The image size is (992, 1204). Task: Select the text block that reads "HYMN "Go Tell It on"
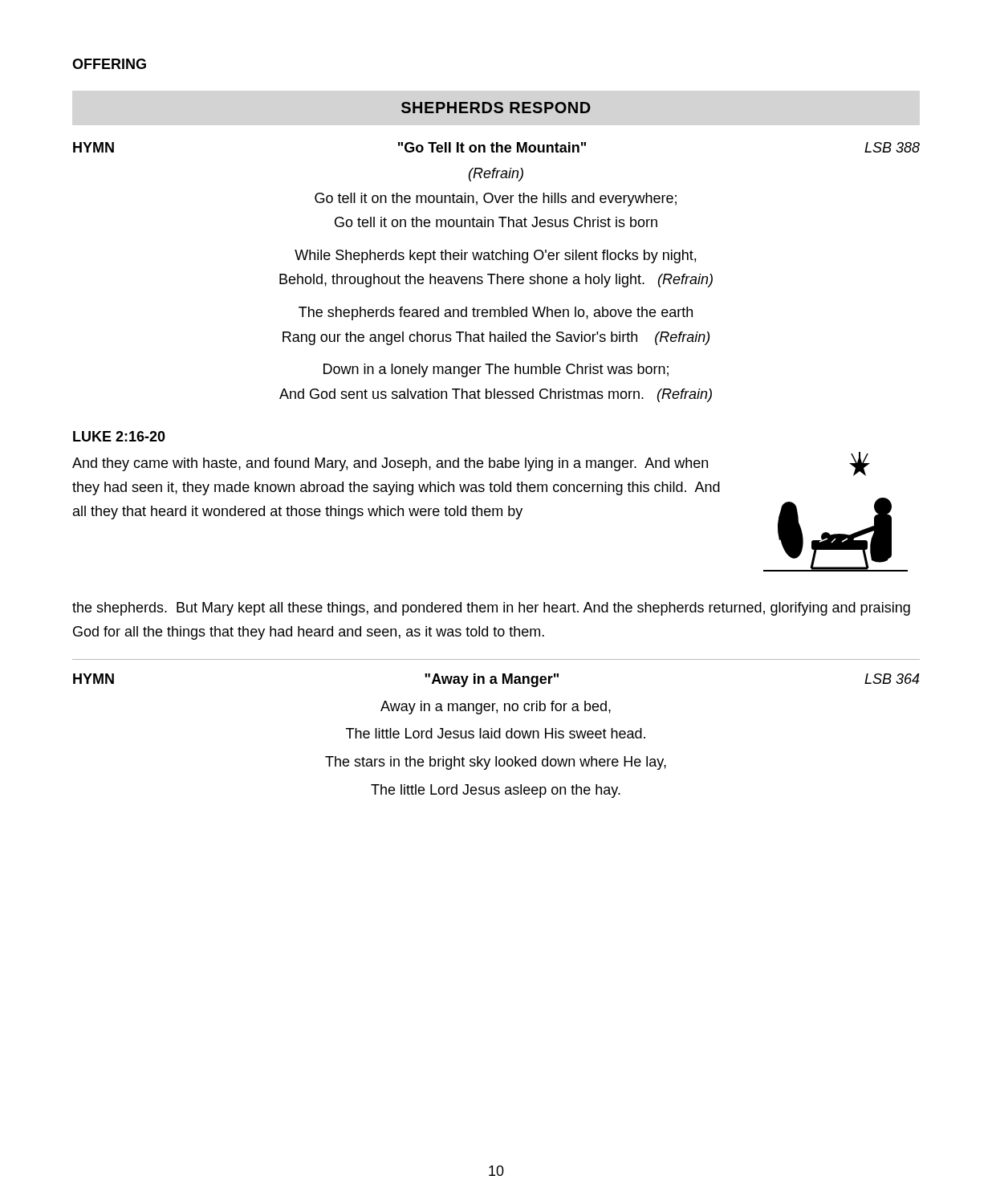tap(496, 148)
